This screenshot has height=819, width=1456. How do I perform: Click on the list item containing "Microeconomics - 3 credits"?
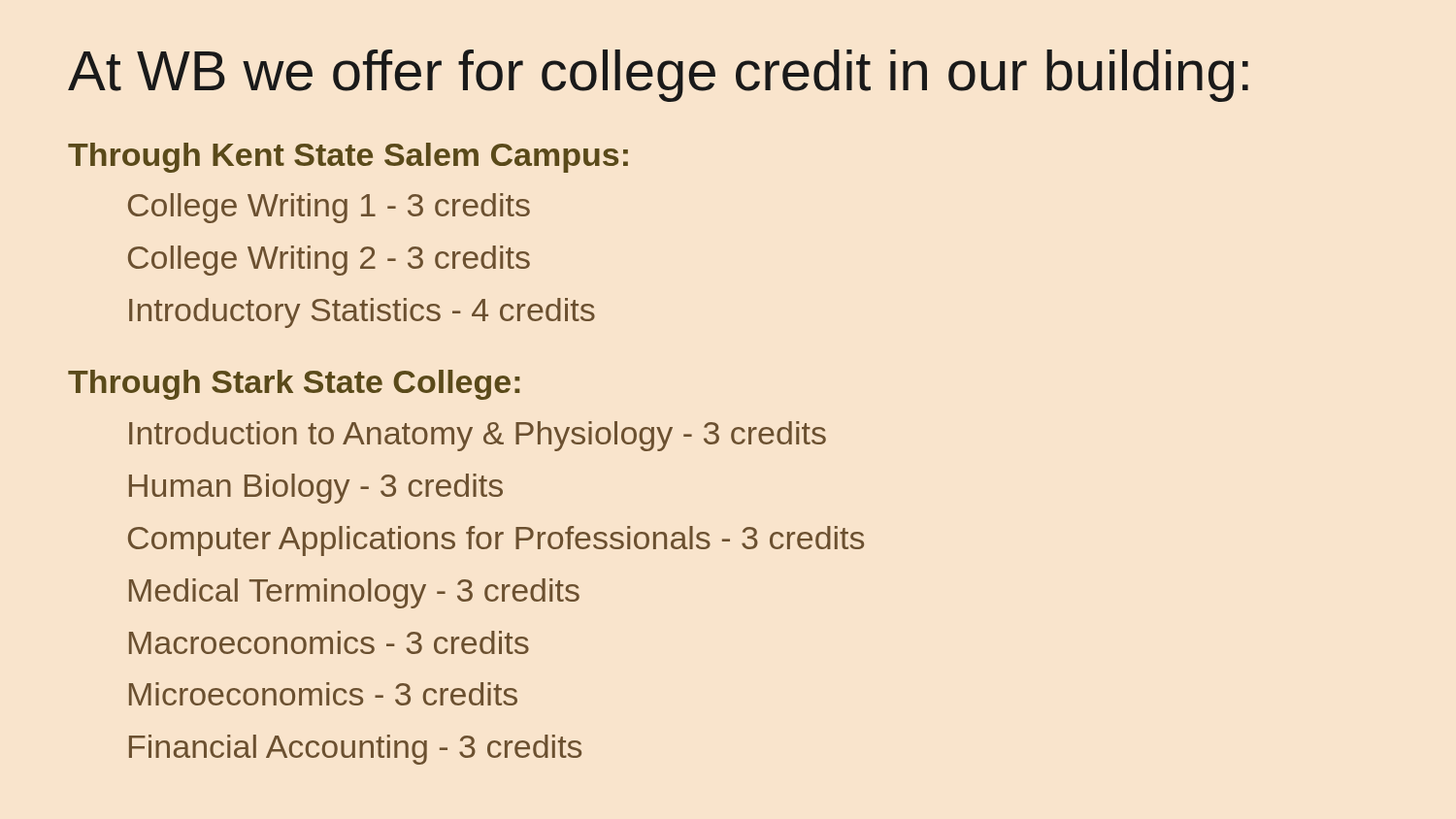[x=323, y=694]
